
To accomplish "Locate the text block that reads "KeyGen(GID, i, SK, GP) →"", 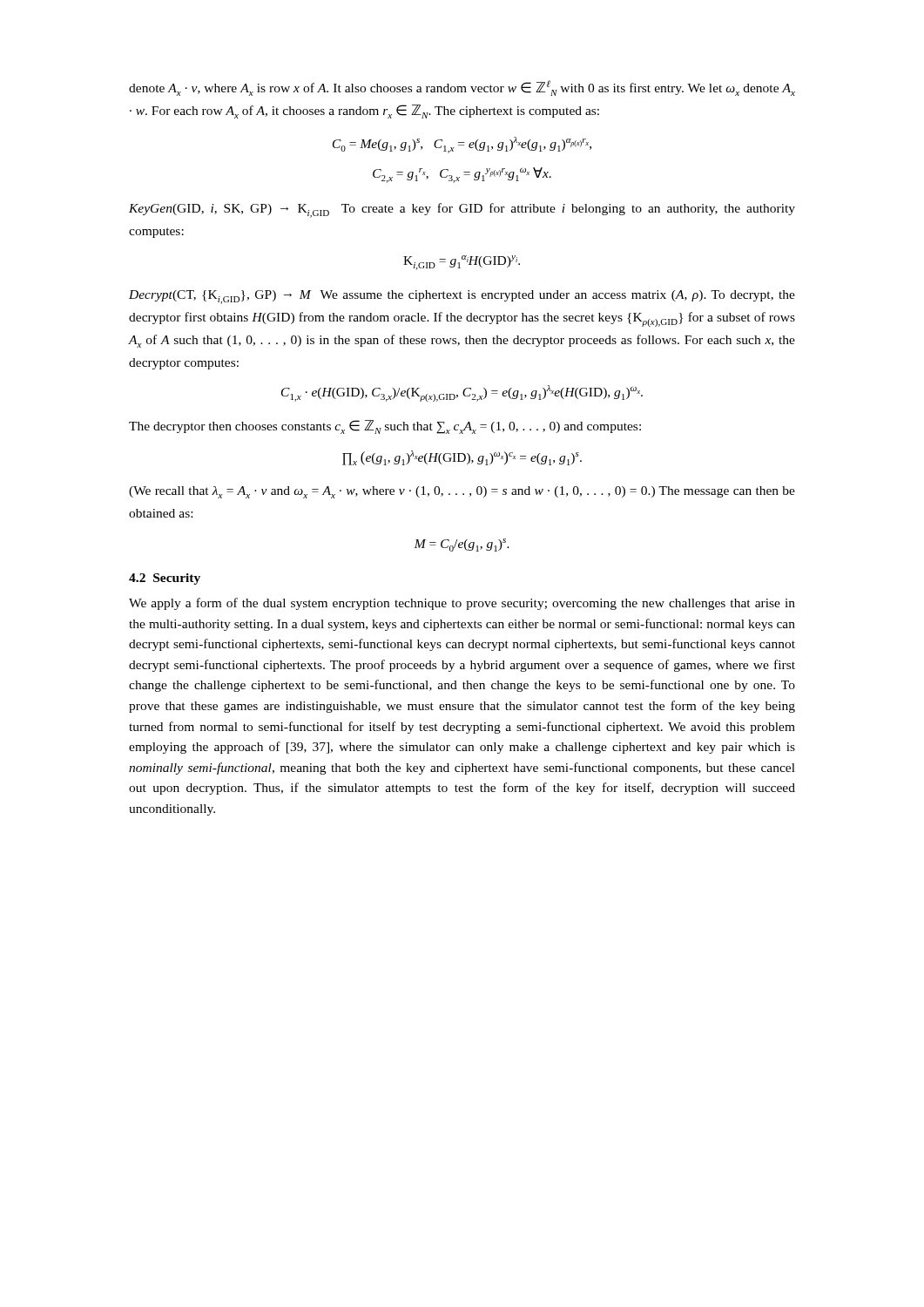I will (x=462, y=219).
